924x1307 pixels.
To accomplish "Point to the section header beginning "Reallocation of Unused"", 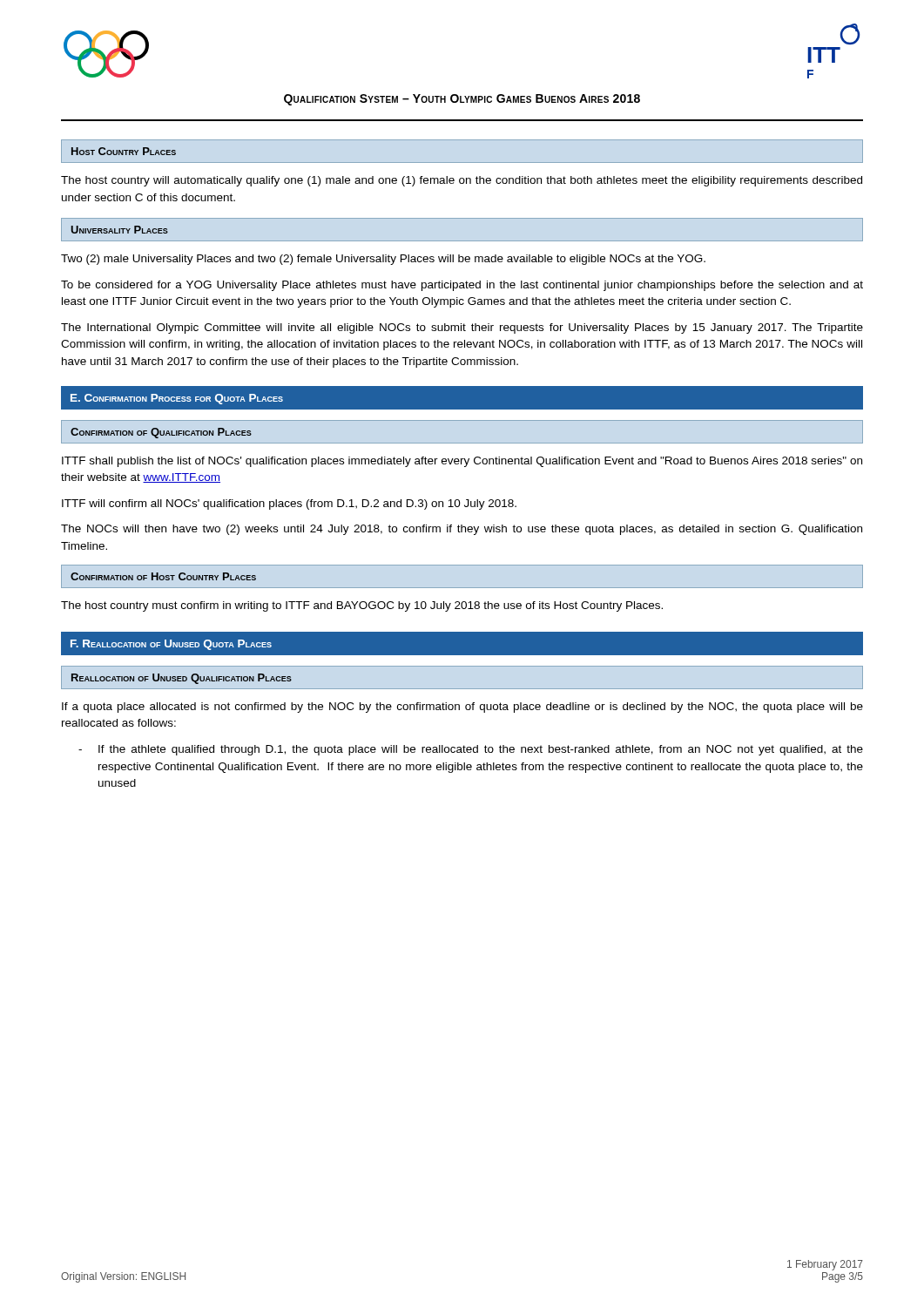I will 181,677.
